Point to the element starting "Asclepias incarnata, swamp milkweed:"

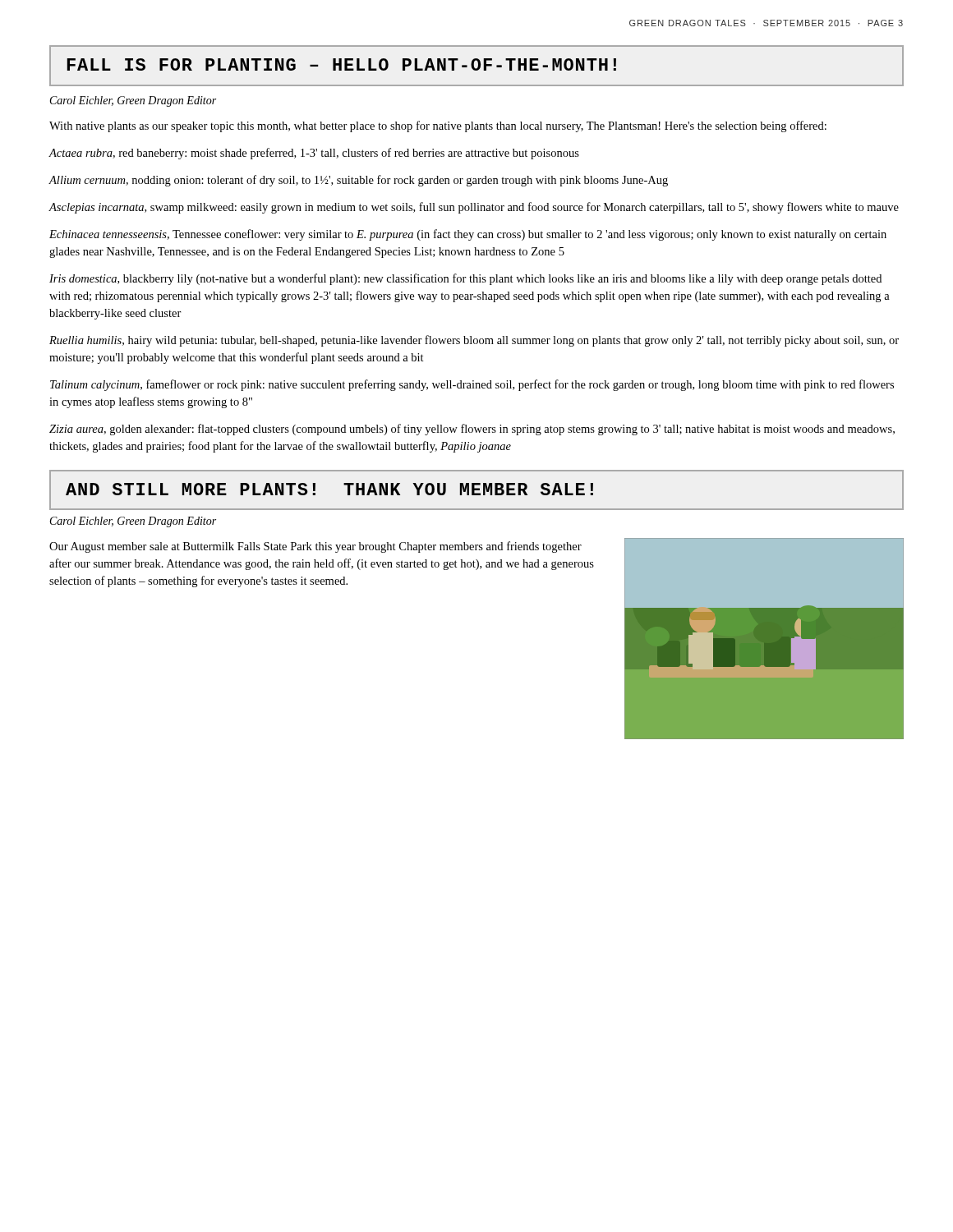474,207
